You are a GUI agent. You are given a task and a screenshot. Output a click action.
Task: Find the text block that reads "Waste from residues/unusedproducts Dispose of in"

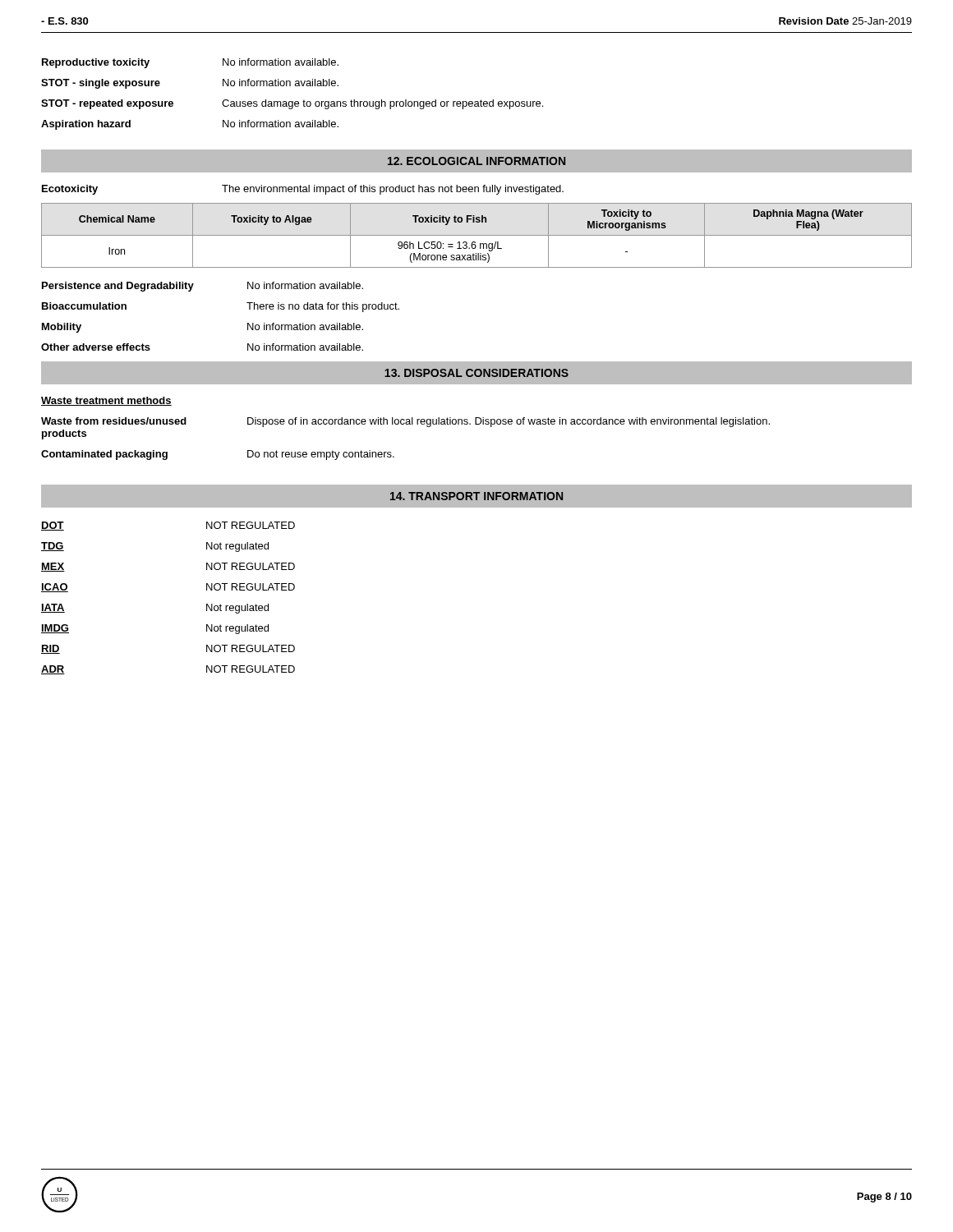point(476,427)
